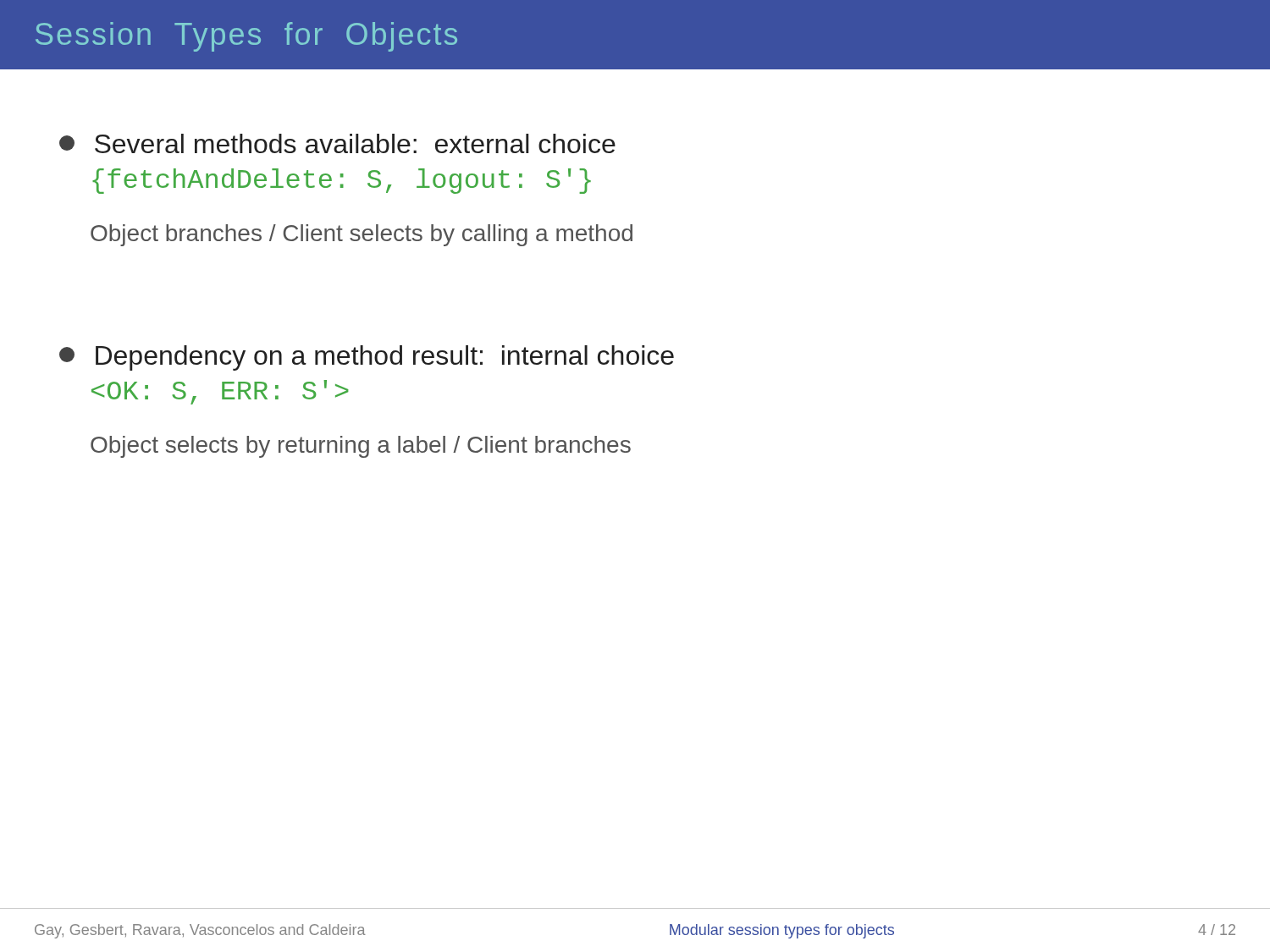Screen dimensions: 952x1270
Task: Where is the passage that starts "Several methods available: external choice {fetchAndDelete: S,"?
Action: pyautogui.click(x=337, y=143)
